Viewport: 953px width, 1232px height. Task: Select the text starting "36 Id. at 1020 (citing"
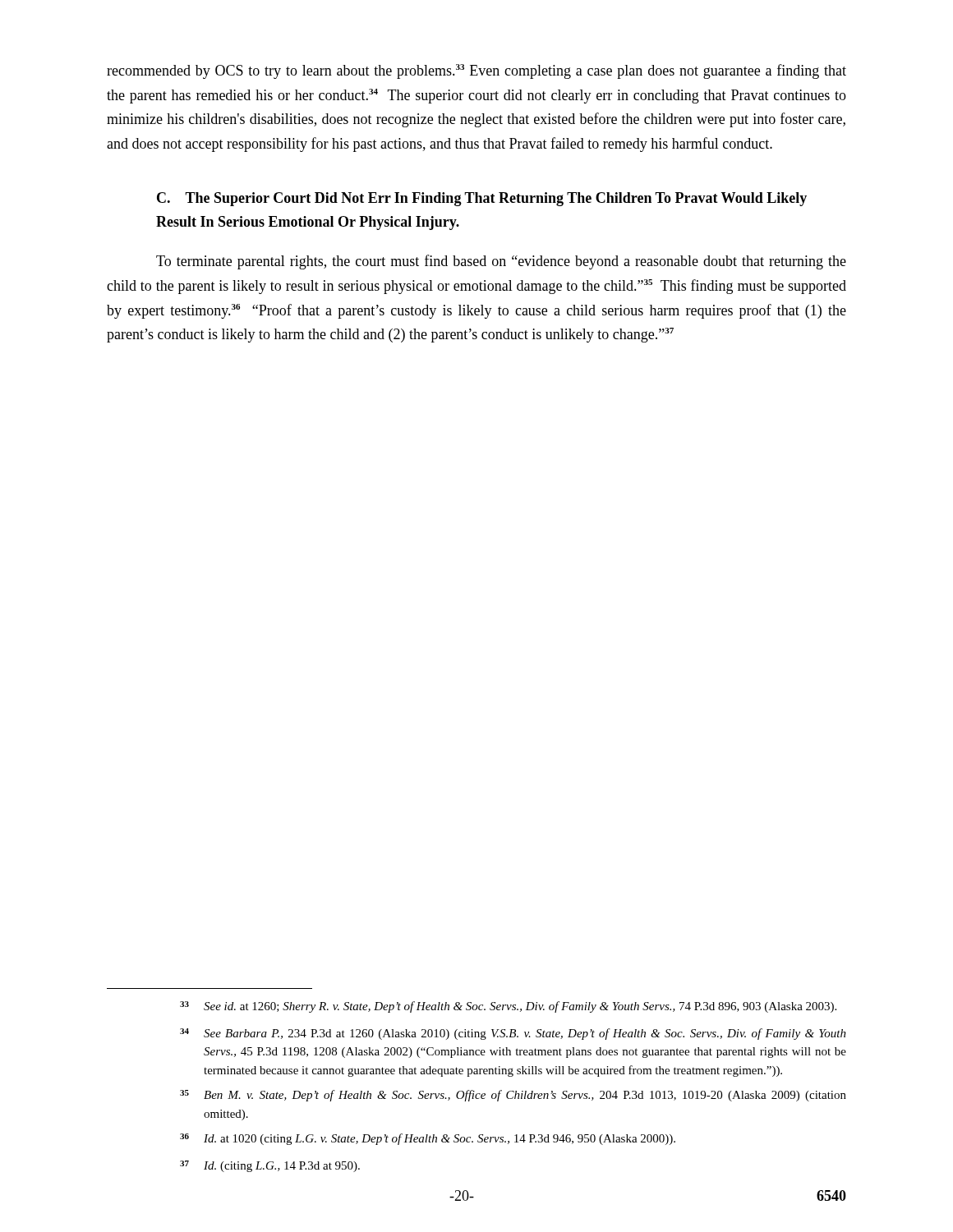(x=392, y=1139)
